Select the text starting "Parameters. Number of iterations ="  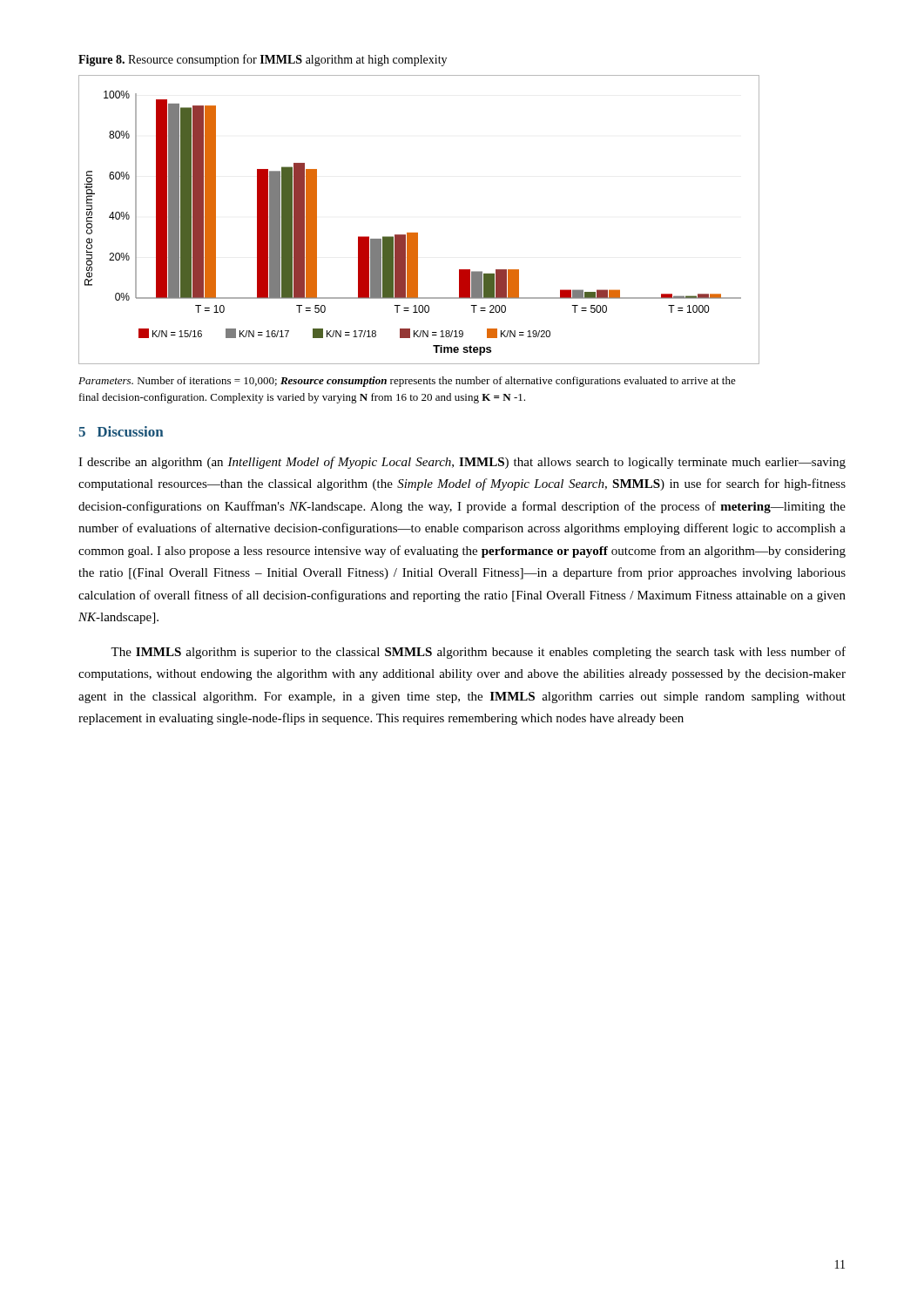(x=407, y=389)
